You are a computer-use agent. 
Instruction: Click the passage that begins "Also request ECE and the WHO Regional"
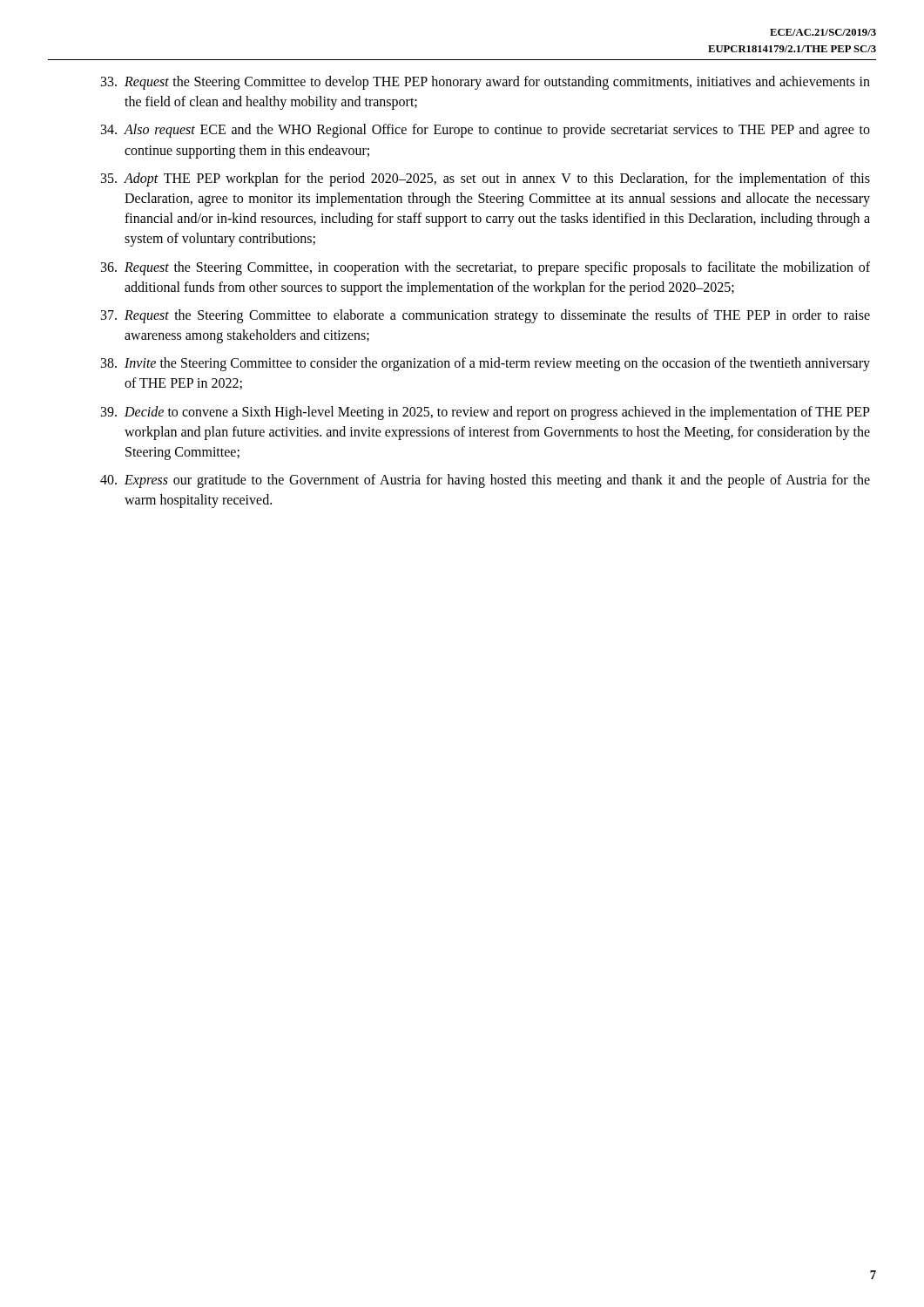click(x=459, y=140)
